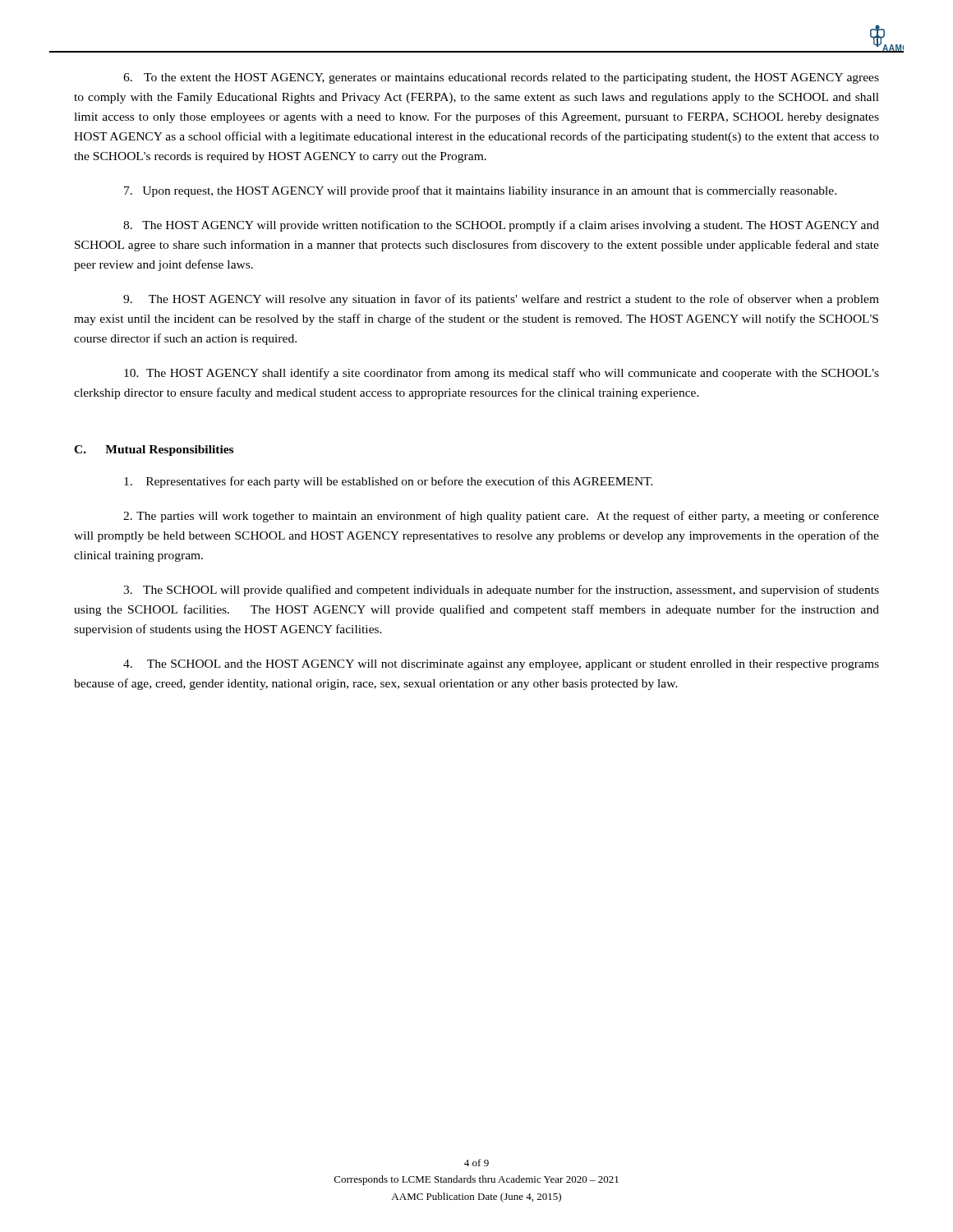Point to the passage starting "C. Mutual Responsibilities"

(154, 449)
